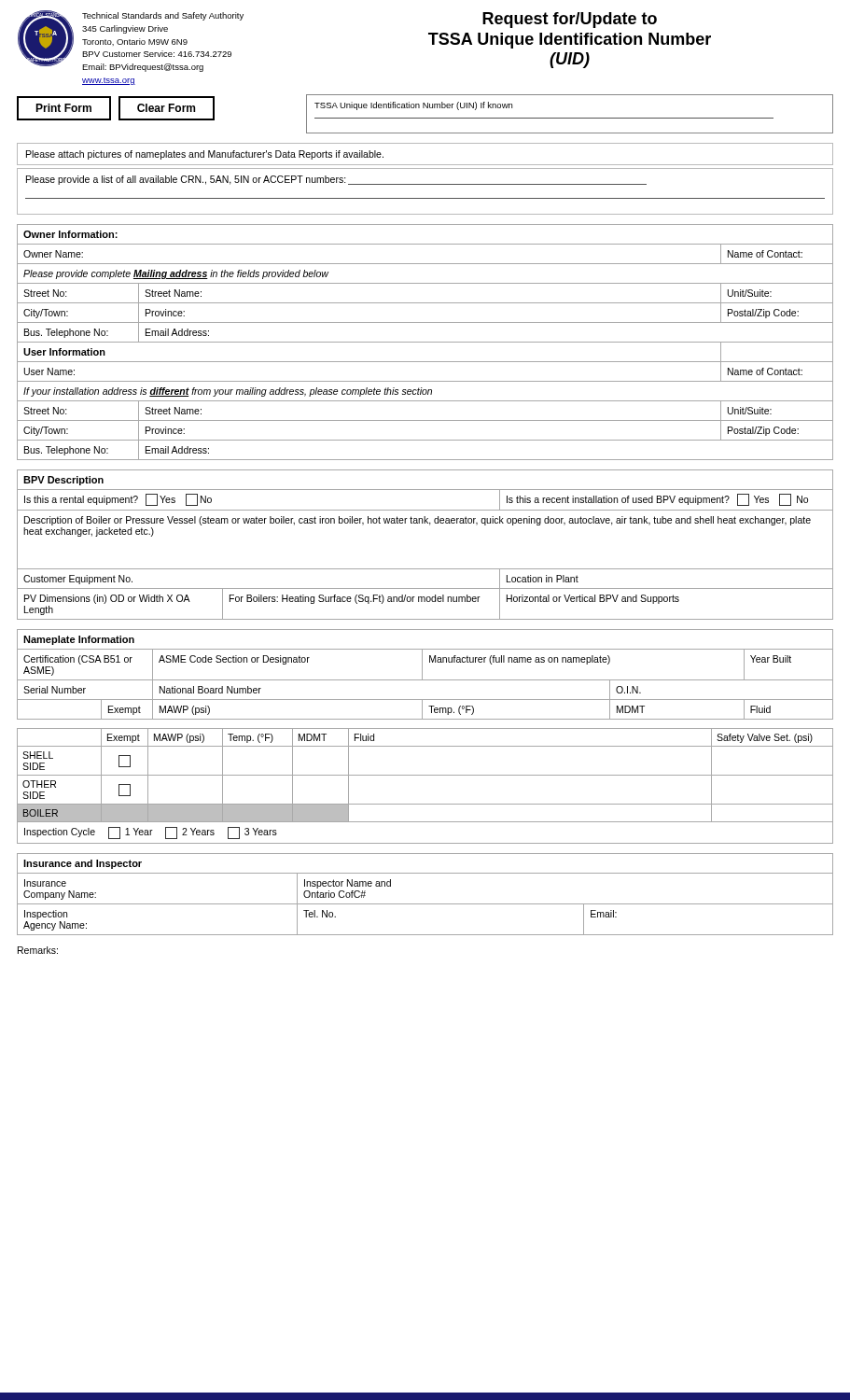Find the table that mentions "Nameplate Information"
Screen dimensions: 1400x850
425,737
